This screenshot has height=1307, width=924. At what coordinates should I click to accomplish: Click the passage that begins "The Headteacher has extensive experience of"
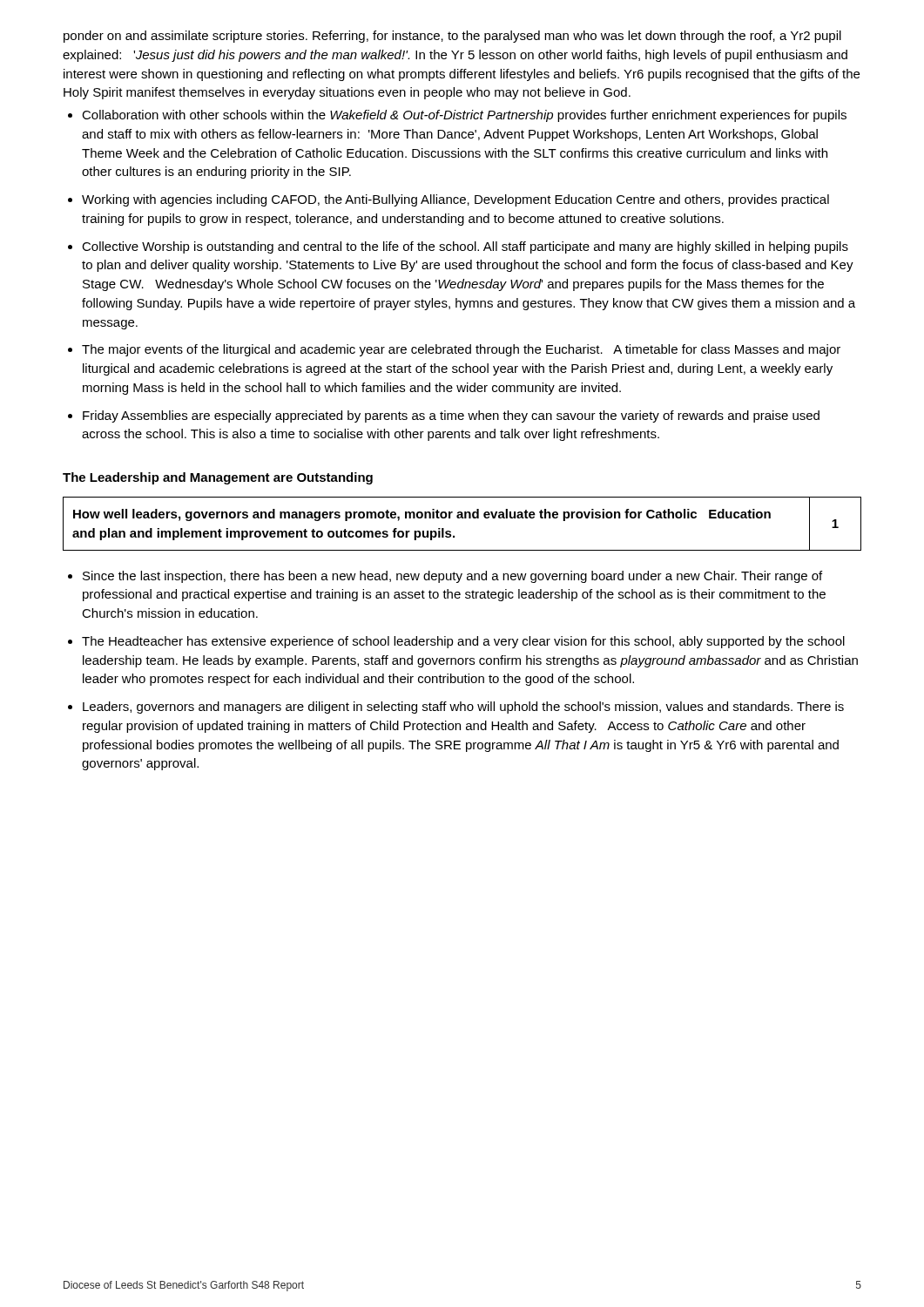pyautogui.click(x=470, y=660)
